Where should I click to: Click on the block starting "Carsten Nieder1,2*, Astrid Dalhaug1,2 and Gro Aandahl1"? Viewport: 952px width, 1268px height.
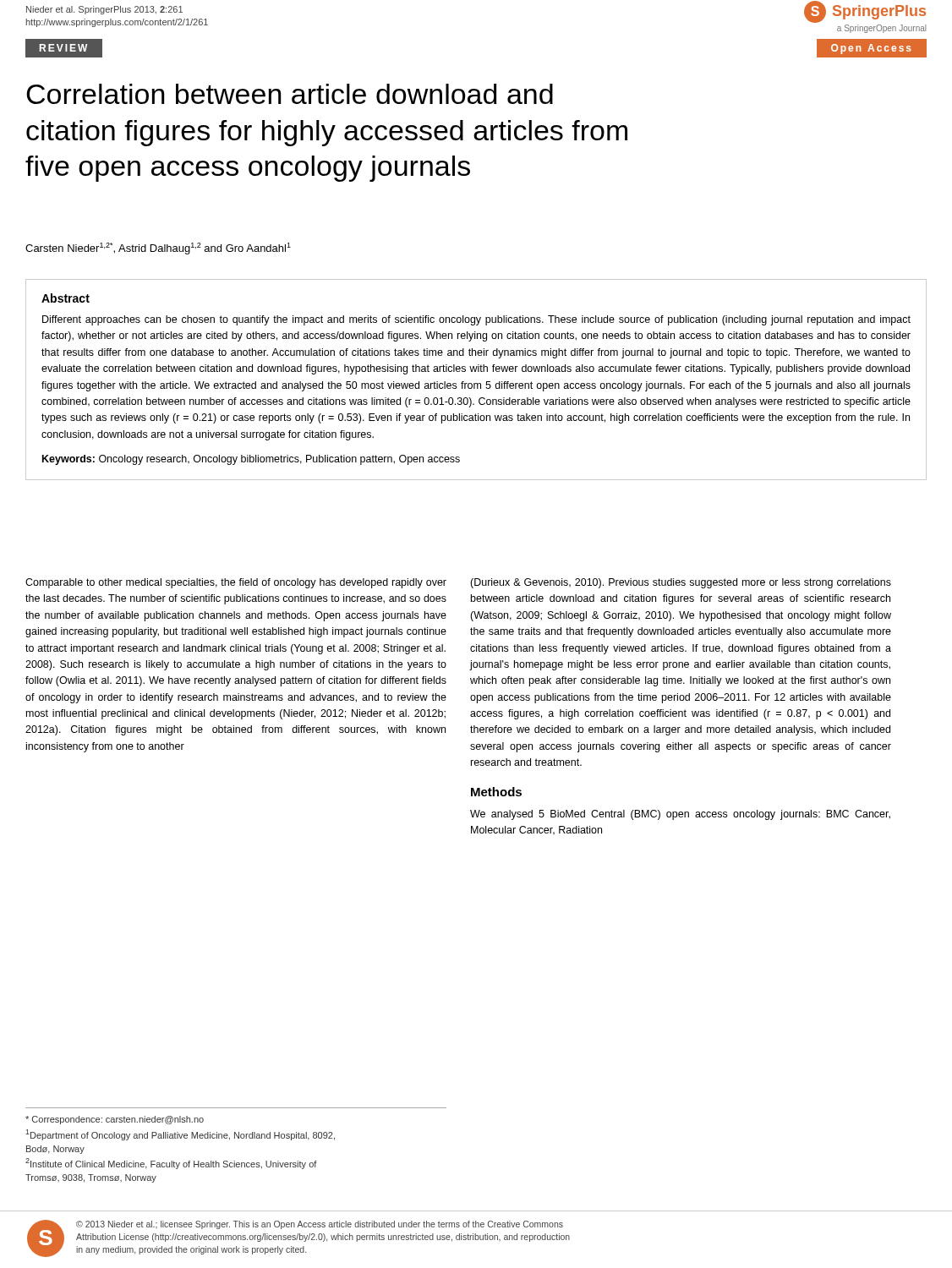coord(158,248)
